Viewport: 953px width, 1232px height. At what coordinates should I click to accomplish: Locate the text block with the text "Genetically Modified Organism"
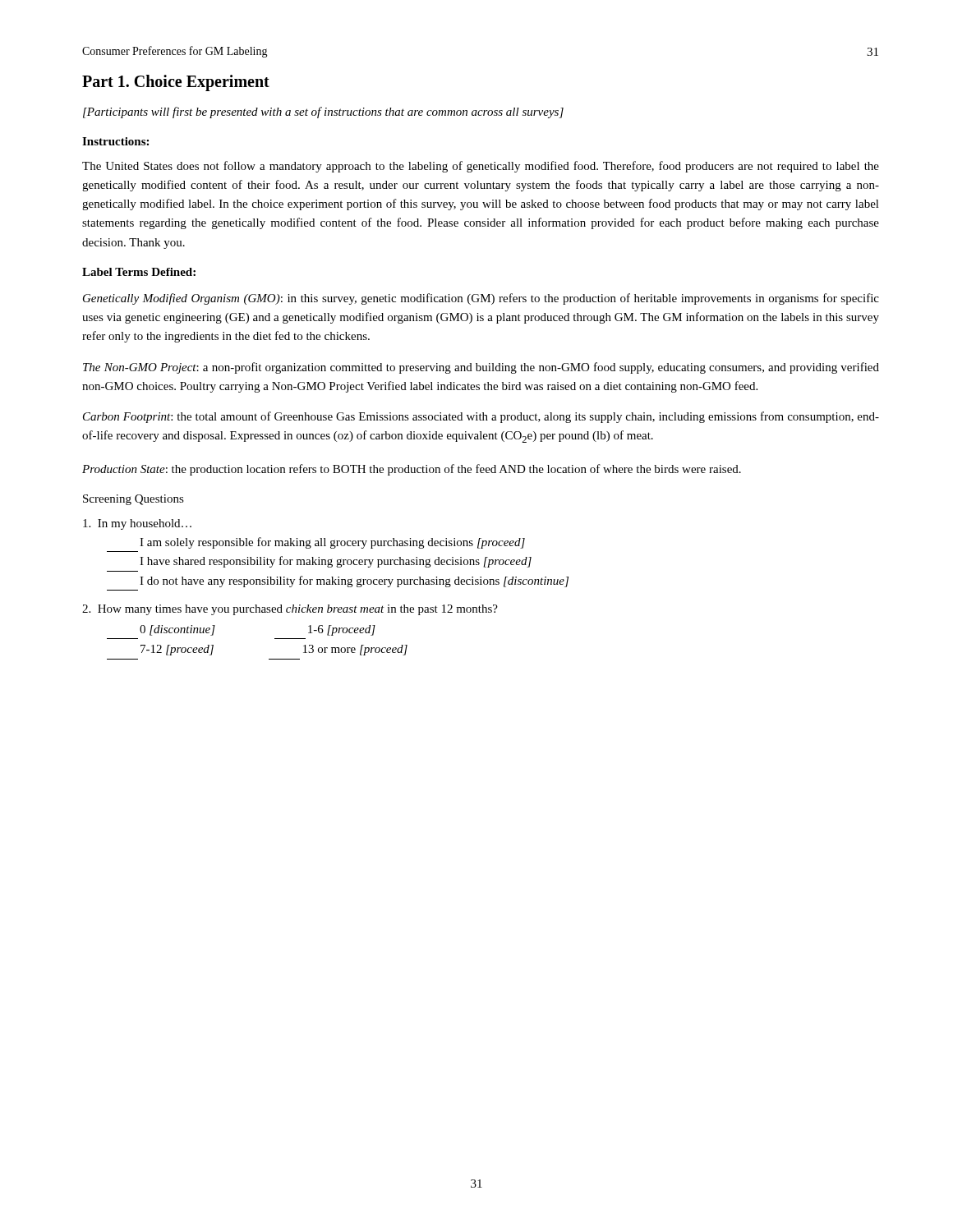click(x=481, y=317)
